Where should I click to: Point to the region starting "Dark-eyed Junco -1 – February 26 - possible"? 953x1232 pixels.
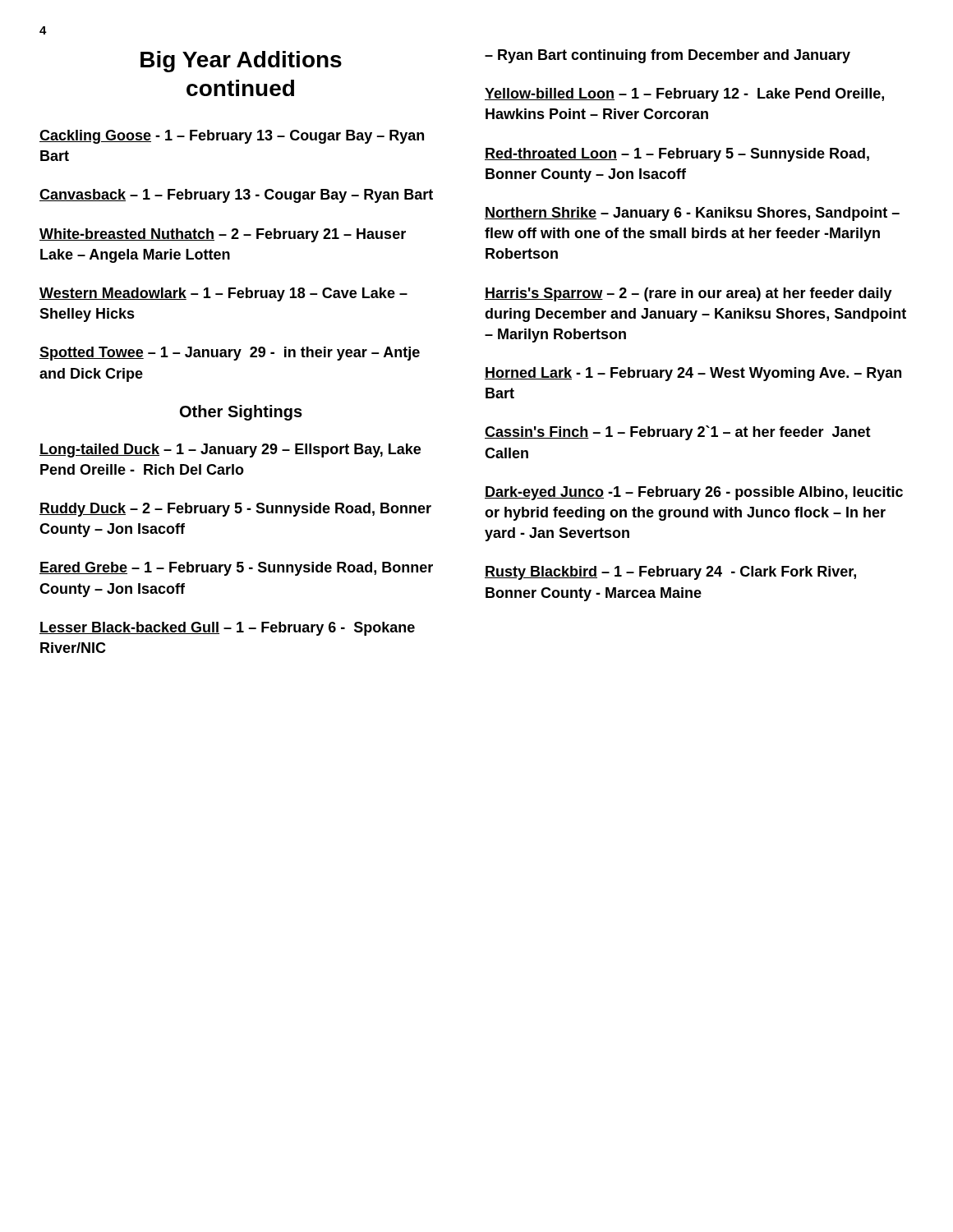[x=694, y=513]
